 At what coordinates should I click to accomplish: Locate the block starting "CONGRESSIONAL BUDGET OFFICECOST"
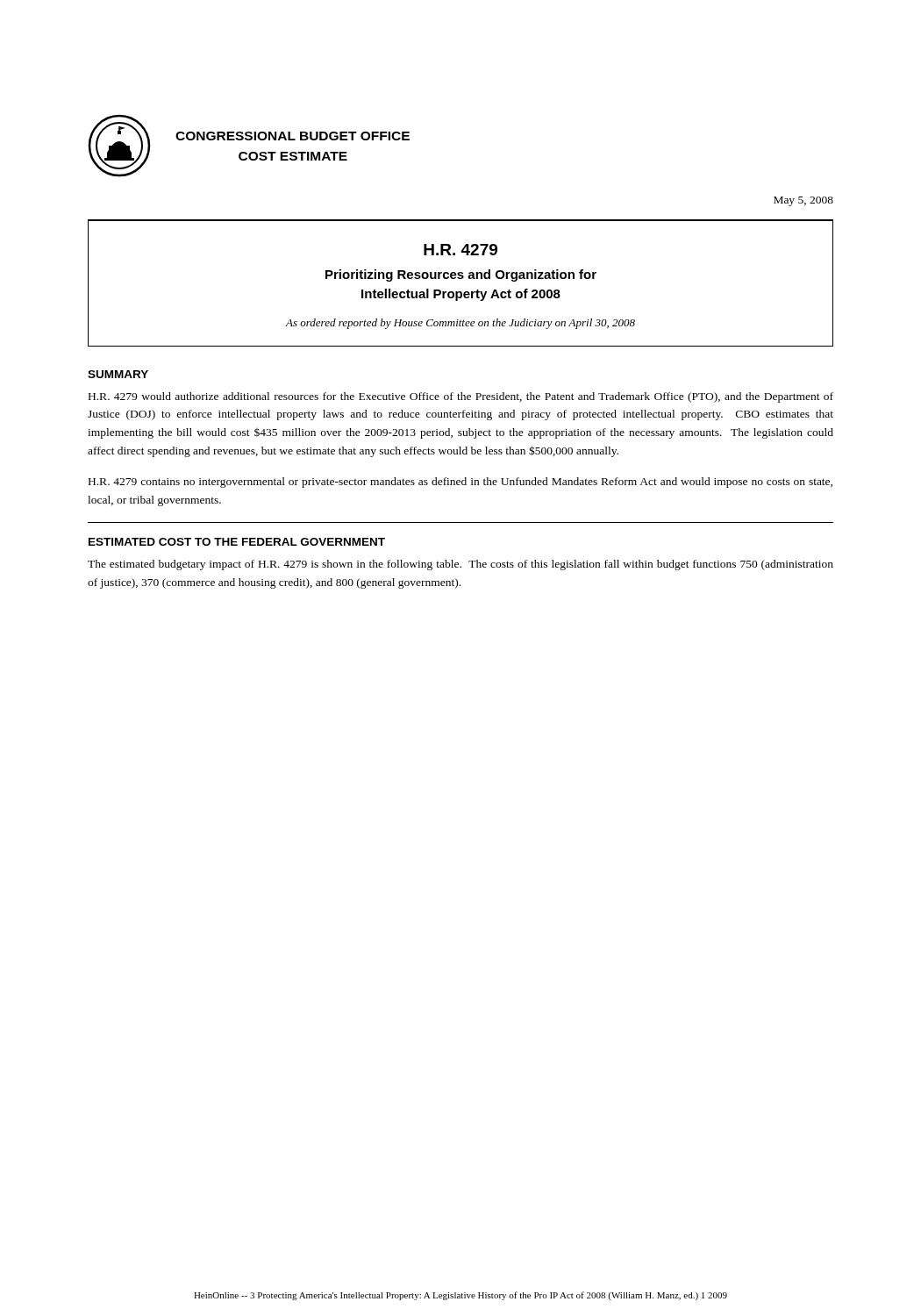point(249,146)
